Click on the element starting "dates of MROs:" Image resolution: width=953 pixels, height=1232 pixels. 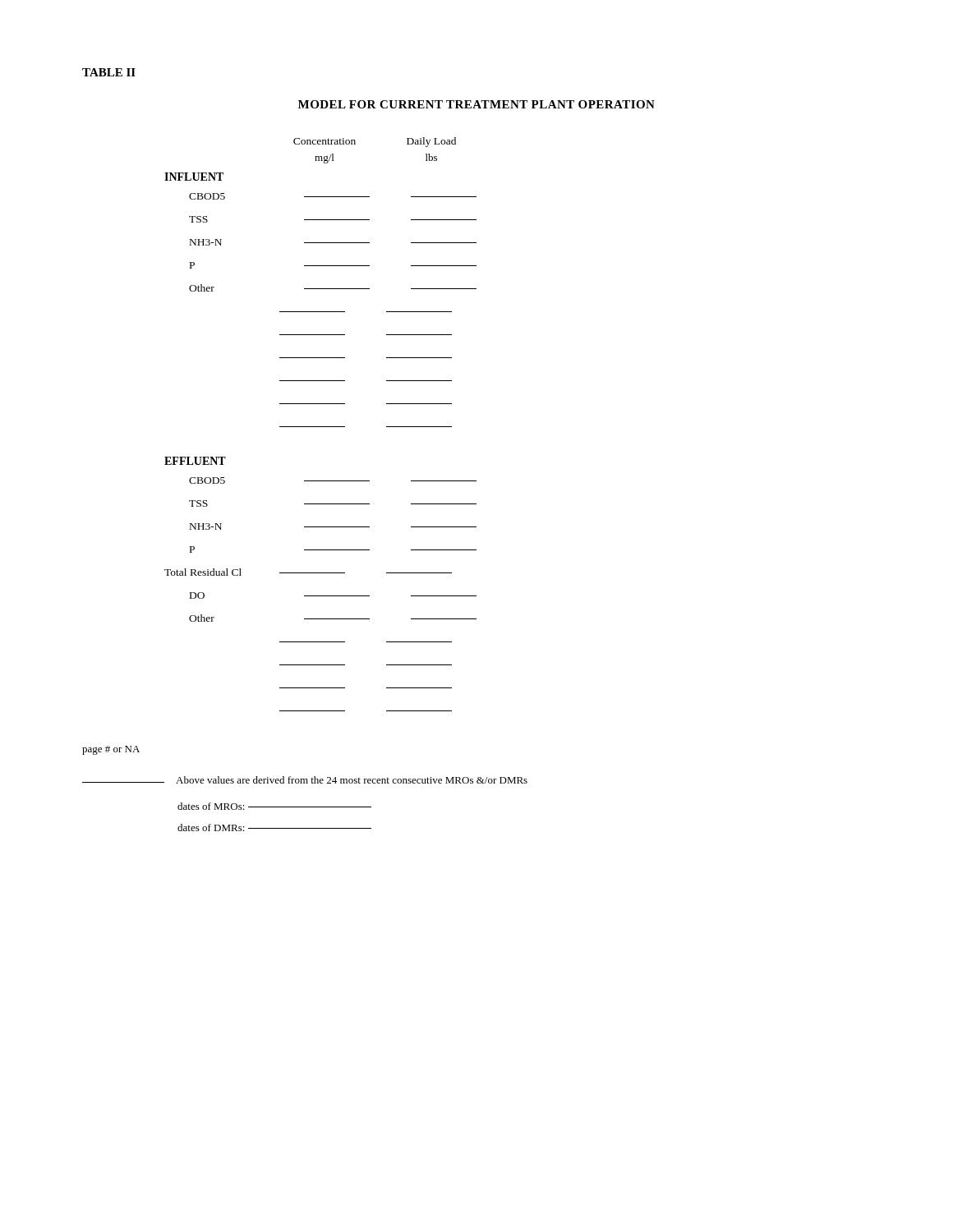(275, 807)
